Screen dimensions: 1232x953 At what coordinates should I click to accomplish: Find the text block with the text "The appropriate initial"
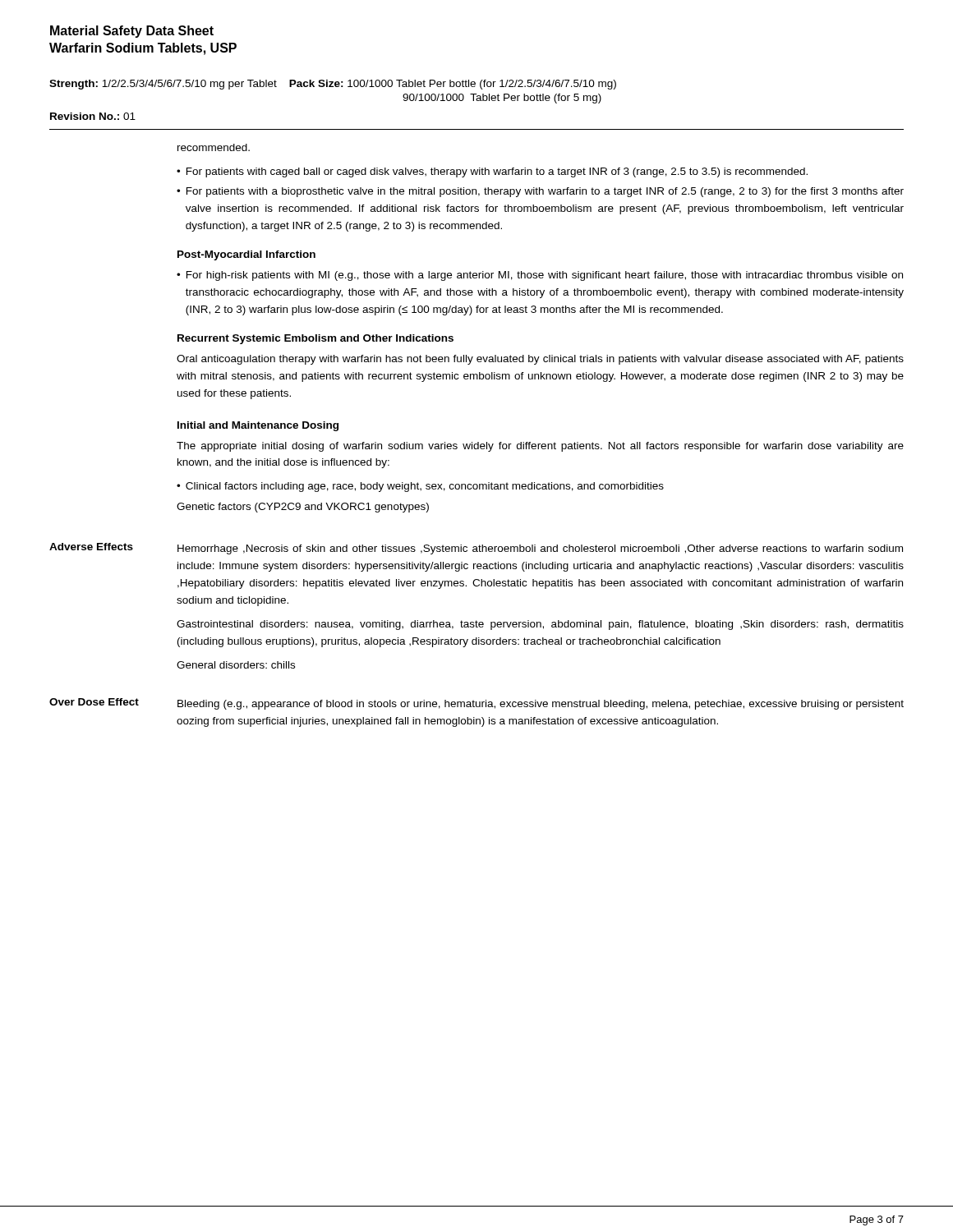pos(540,477)
